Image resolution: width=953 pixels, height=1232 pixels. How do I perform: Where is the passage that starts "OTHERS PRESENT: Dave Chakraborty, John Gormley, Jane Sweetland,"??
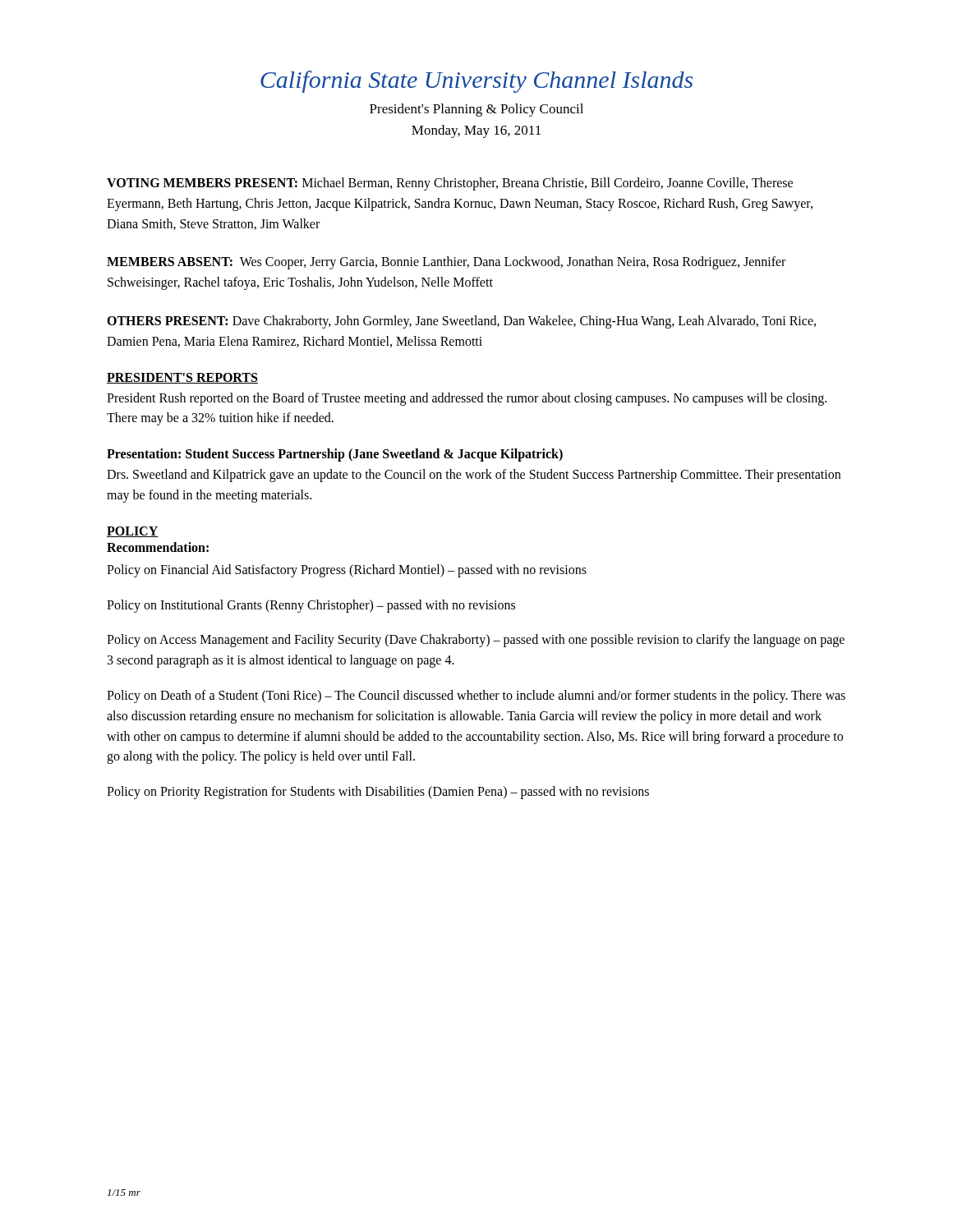(x=462, y=331)
